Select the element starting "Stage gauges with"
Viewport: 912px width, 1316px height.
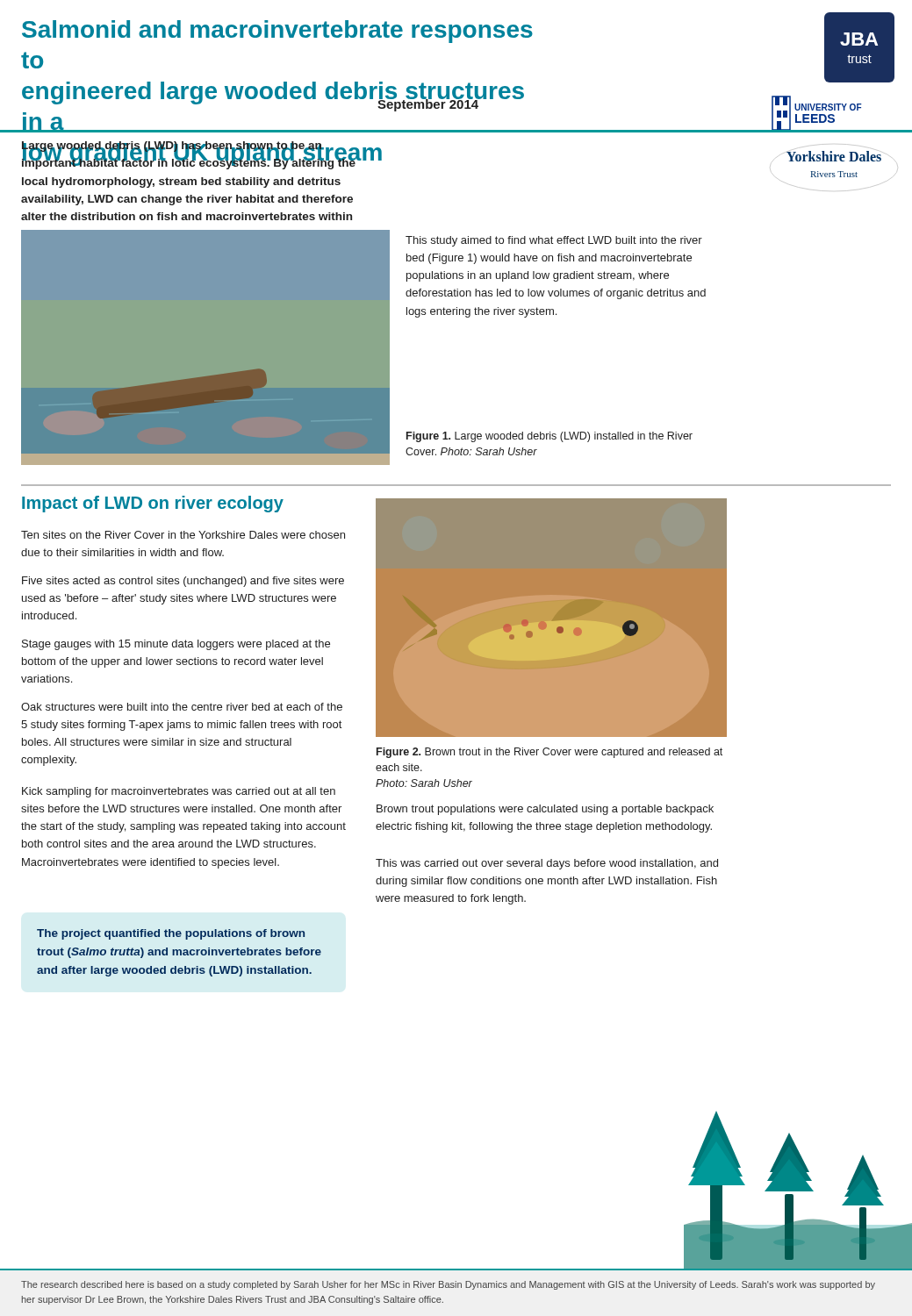[183, 662]
